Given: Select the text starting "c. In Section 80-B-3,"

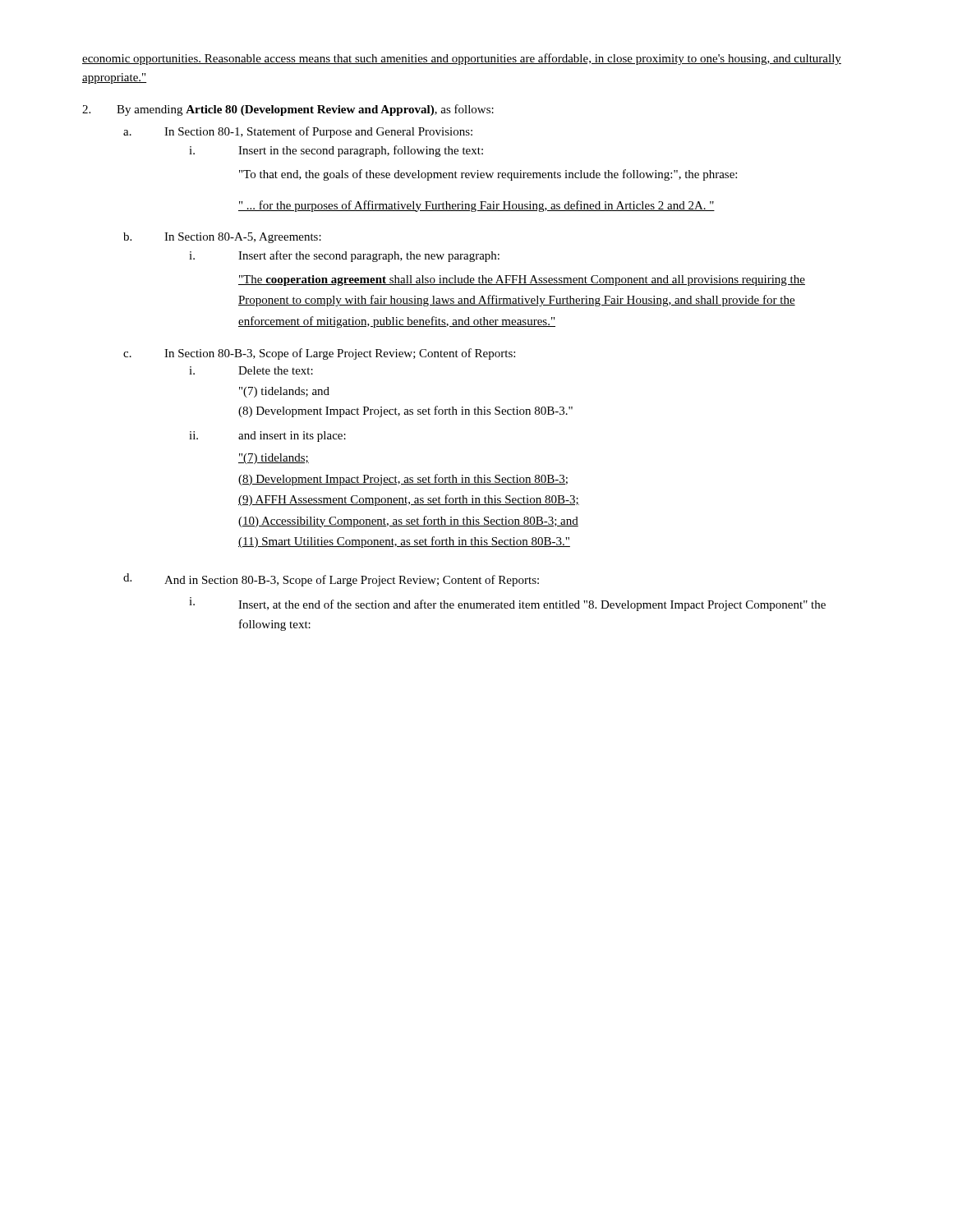Looking at the screenshot, I should coord(320,354).
